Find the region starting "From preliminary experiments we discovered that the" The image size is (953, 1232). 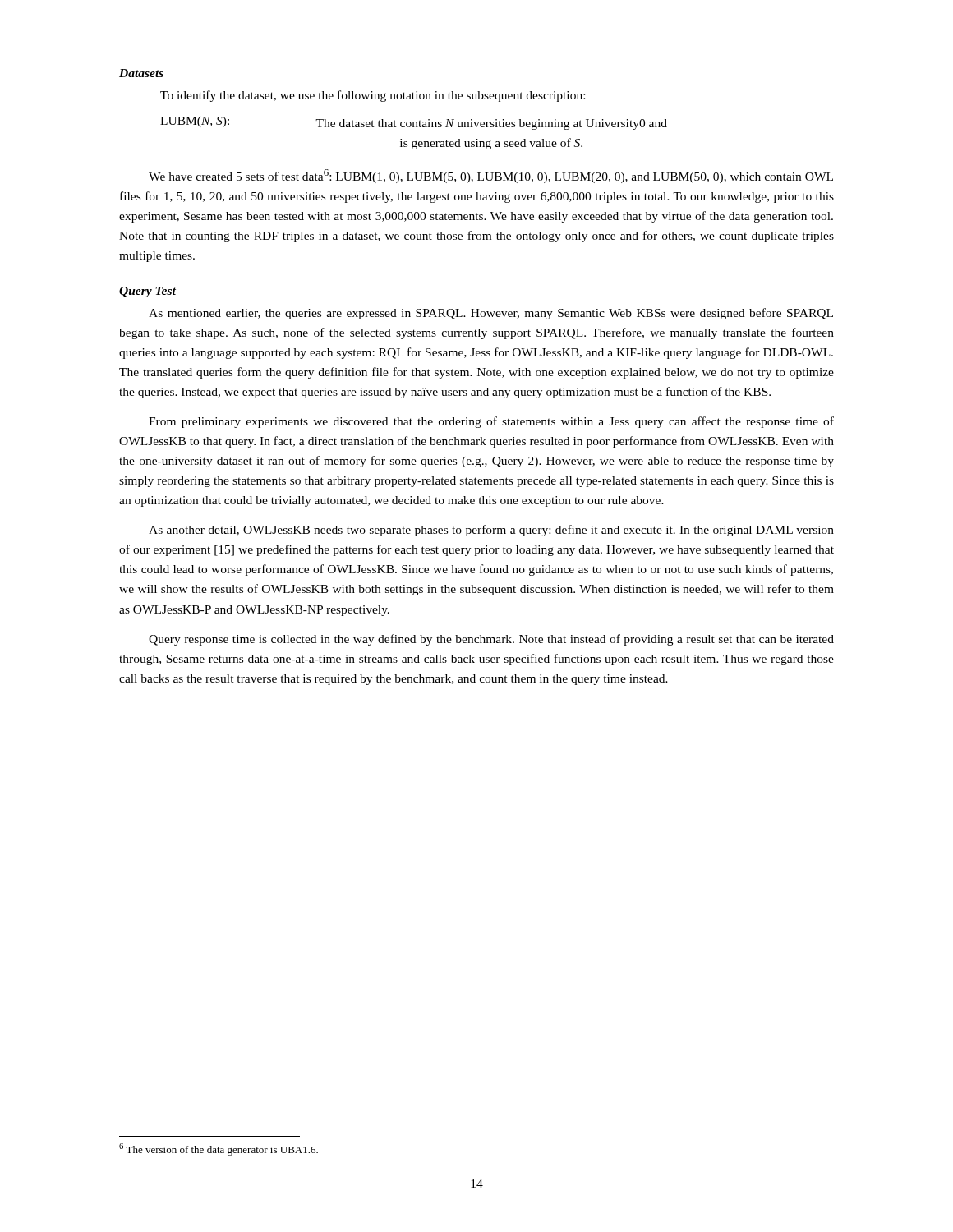tap(476, 461)
